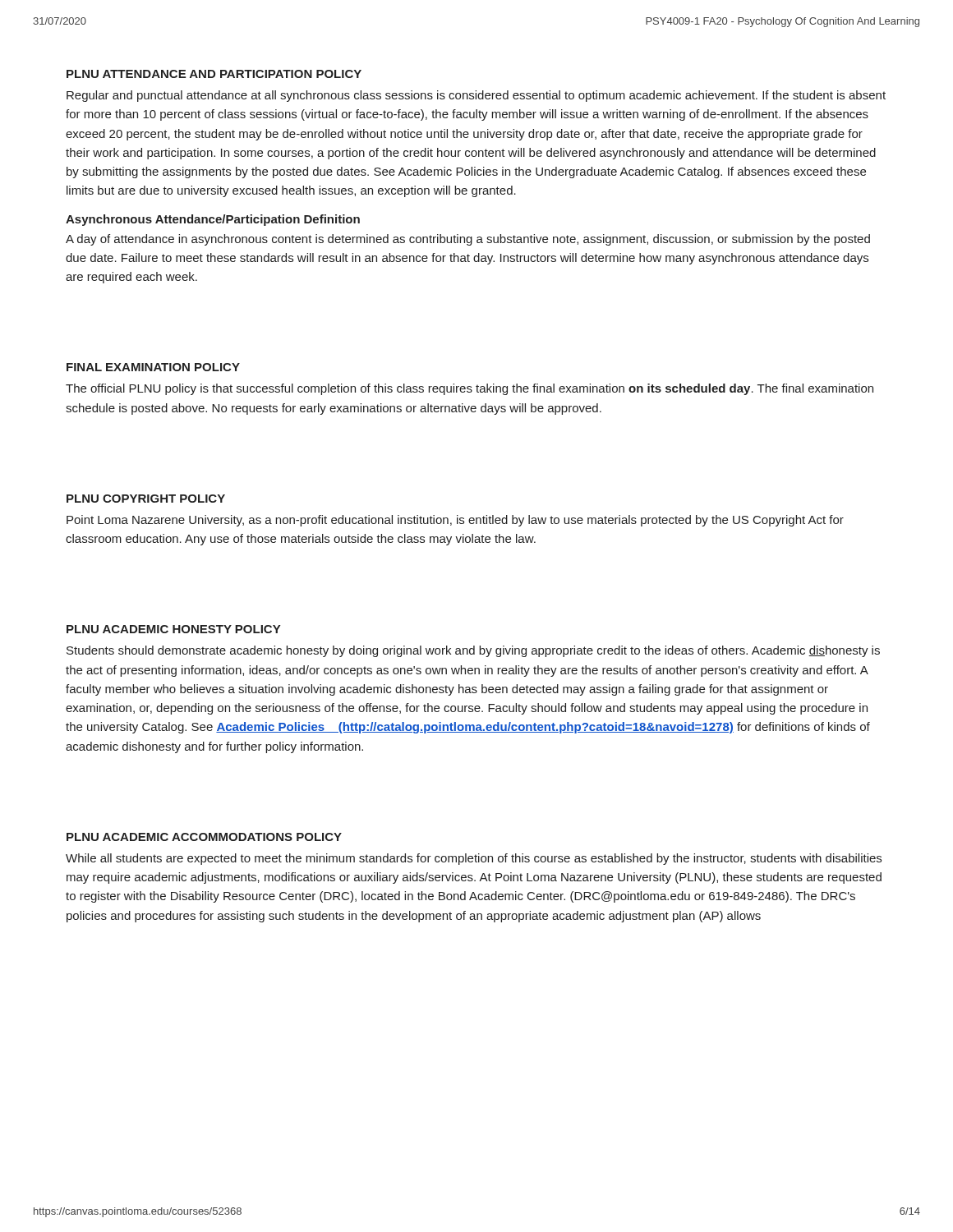Find the element starting "The official PLNU"
953x1232 pixels.
point(470,398)
